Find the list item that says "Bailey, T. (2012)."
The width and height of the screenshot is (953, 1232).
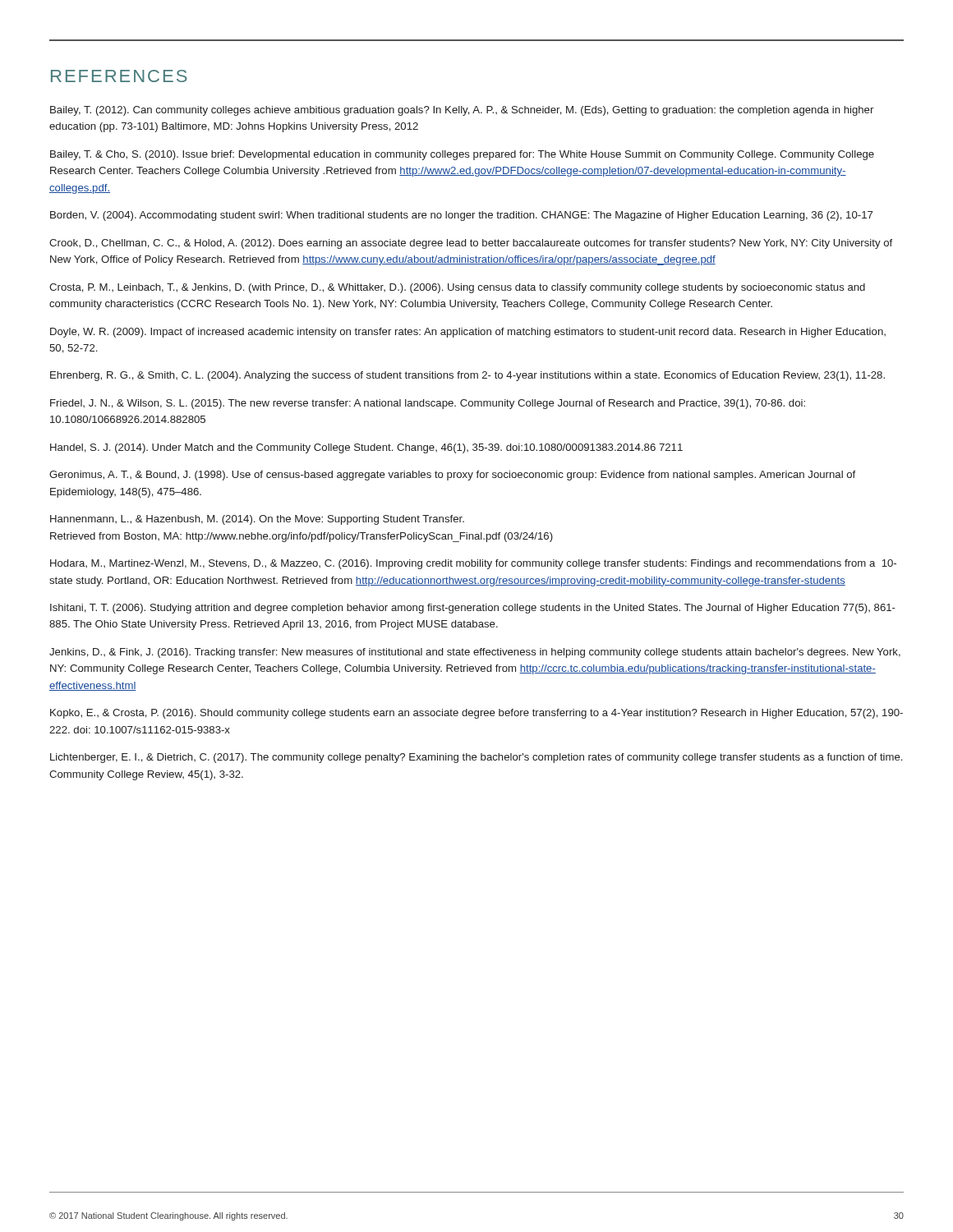pos(461,118)
